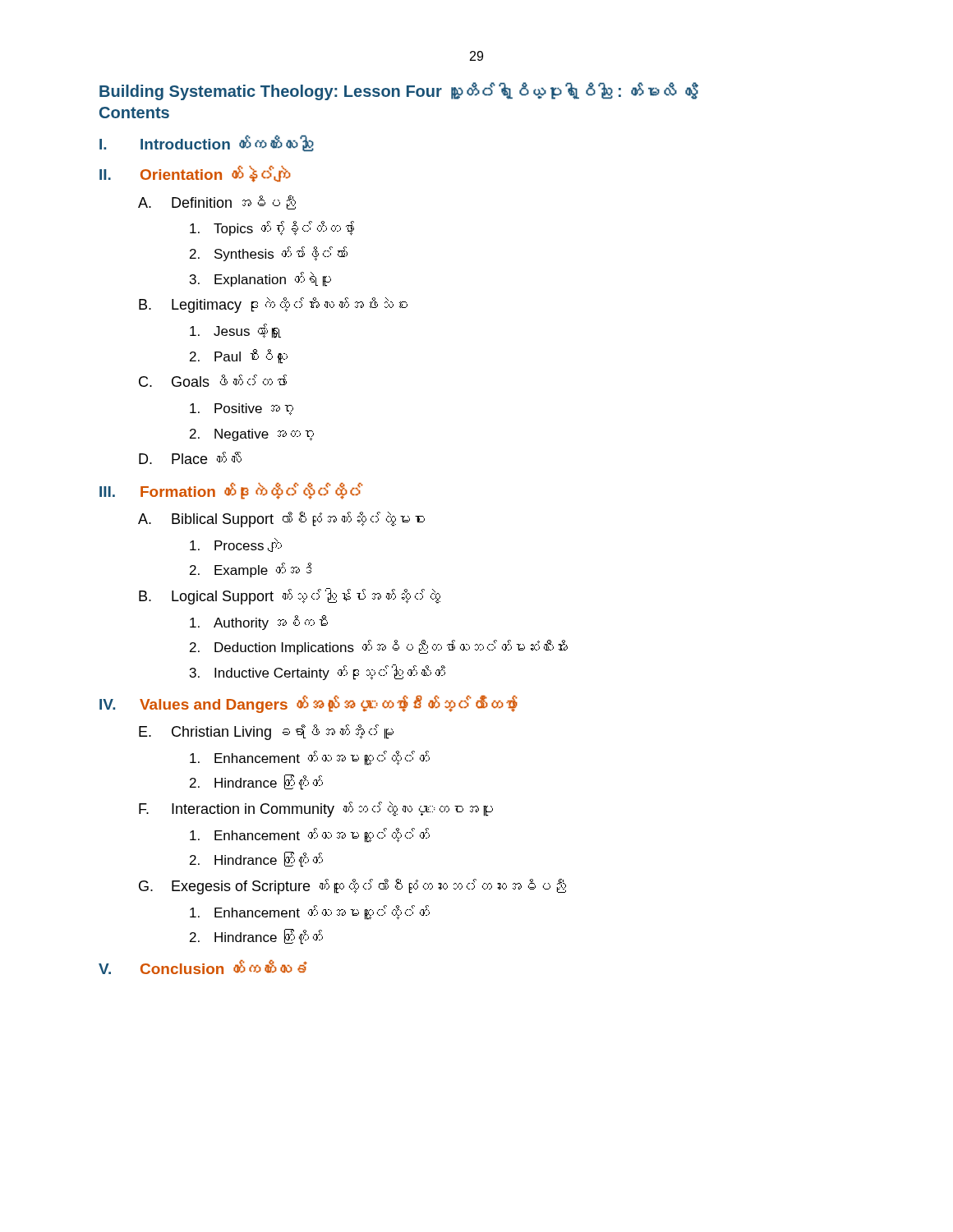Click on the element starting "3. Inductive Certainty တၢ်ဒုးသ့၀်ညါတၢ်လိၤတံၢ်"
Image resolution: width=953 pixels, height=1232 pixels.
coord(317,673)
